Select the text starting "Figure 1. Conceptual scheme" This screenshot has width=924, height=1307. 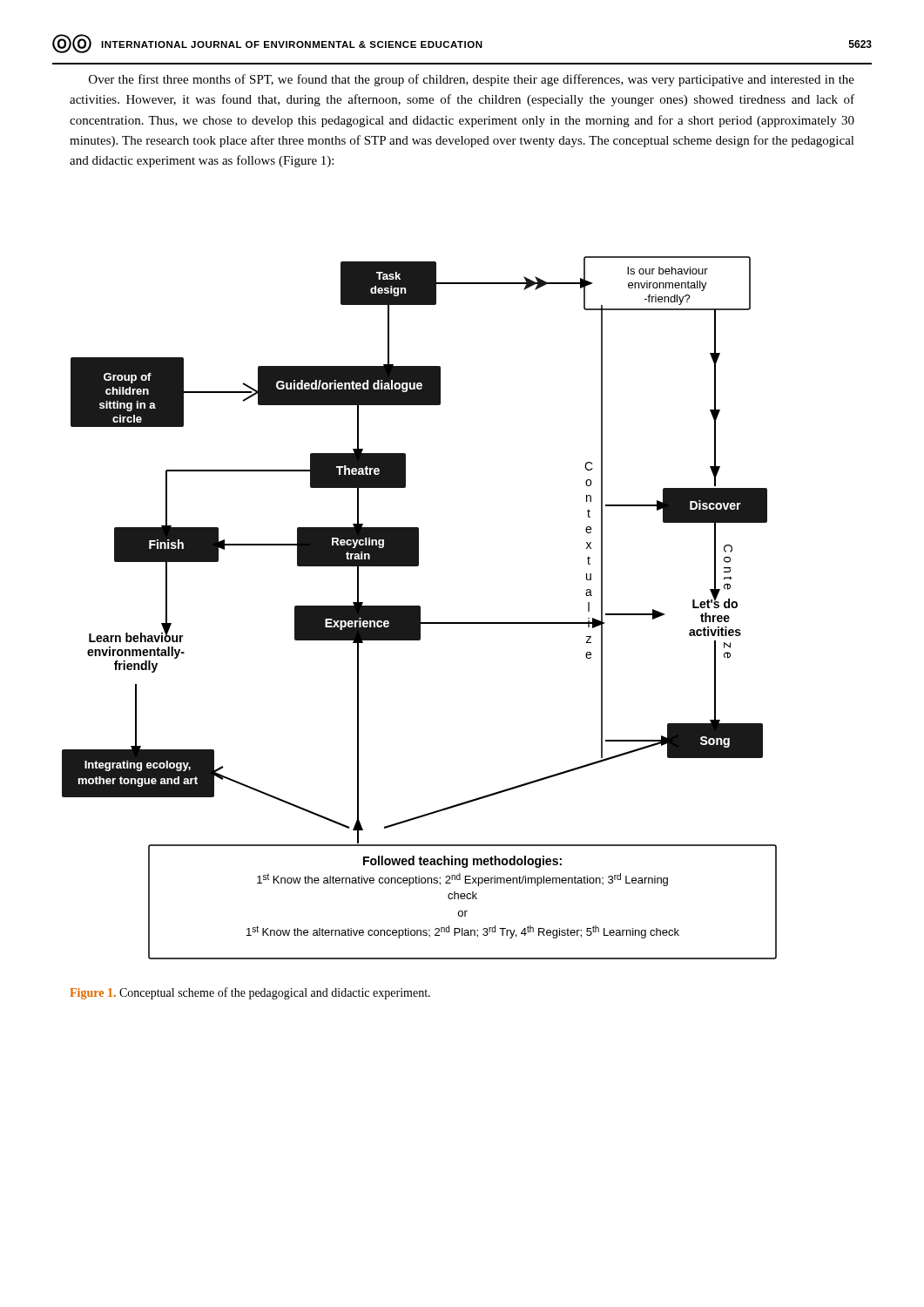(x=250, y=993)
